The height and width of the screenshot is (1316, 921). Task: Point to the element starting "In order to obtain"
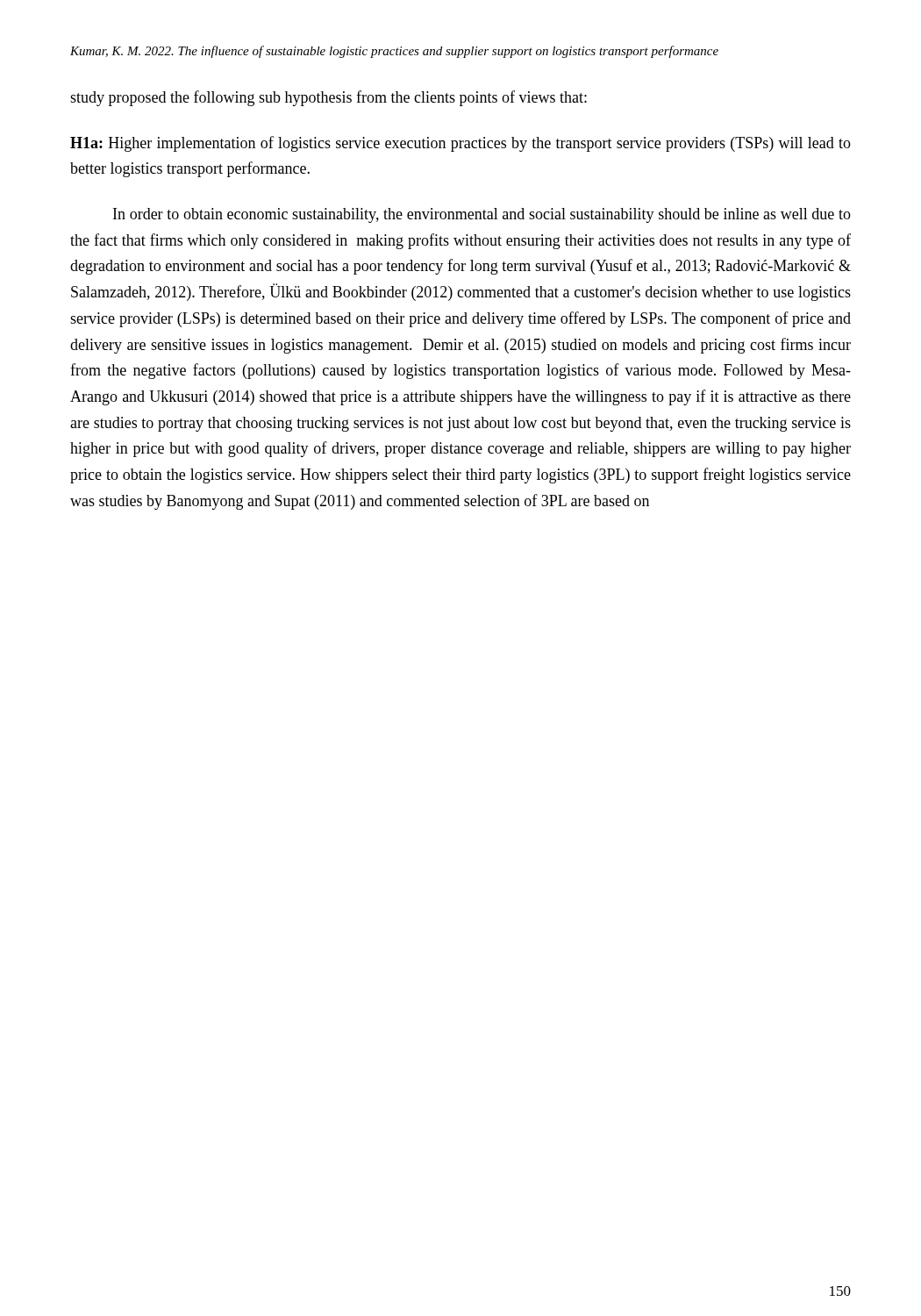pos(460,357)
